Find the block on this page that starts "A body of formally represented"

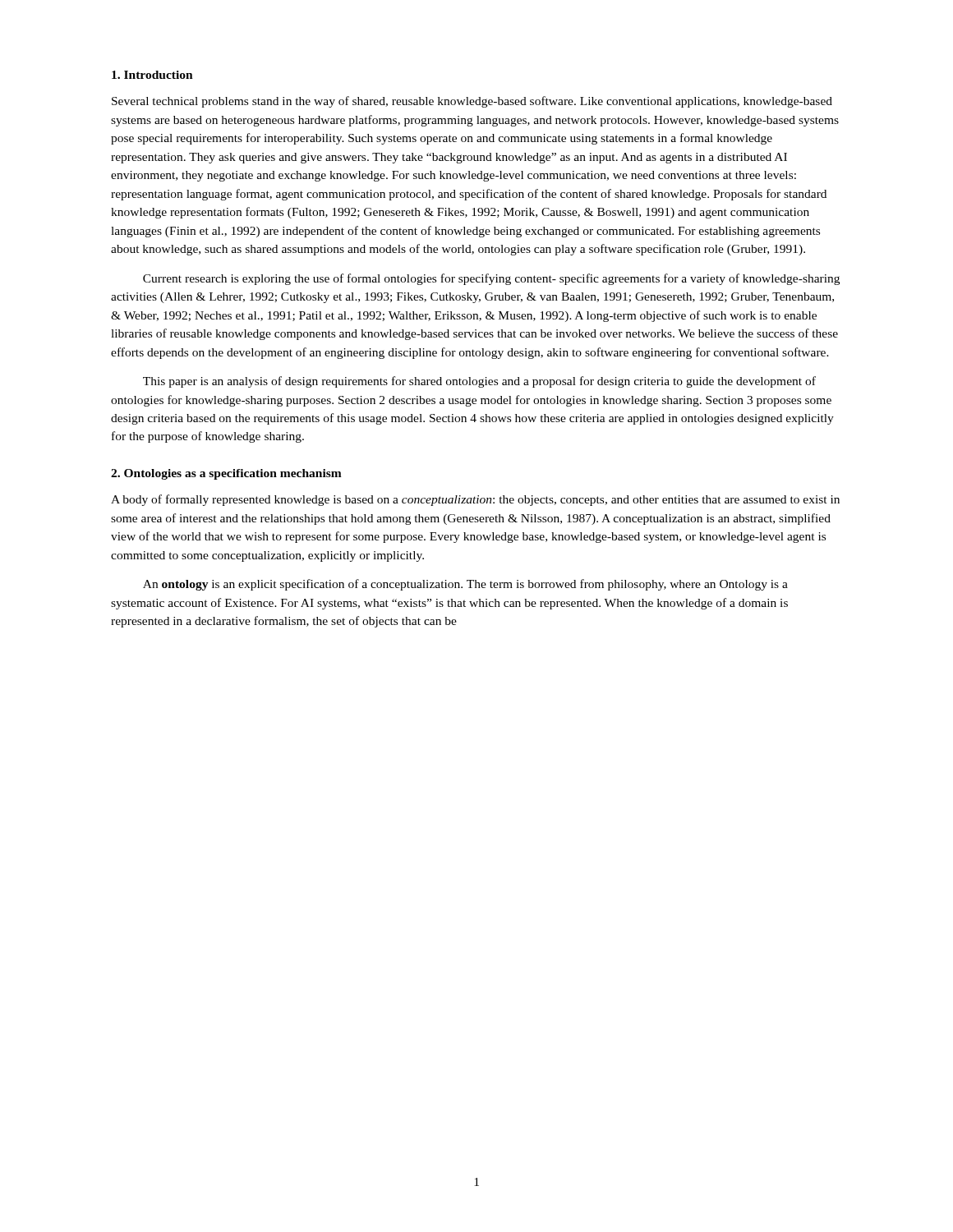pyautogui.click(x=475, y=527)
